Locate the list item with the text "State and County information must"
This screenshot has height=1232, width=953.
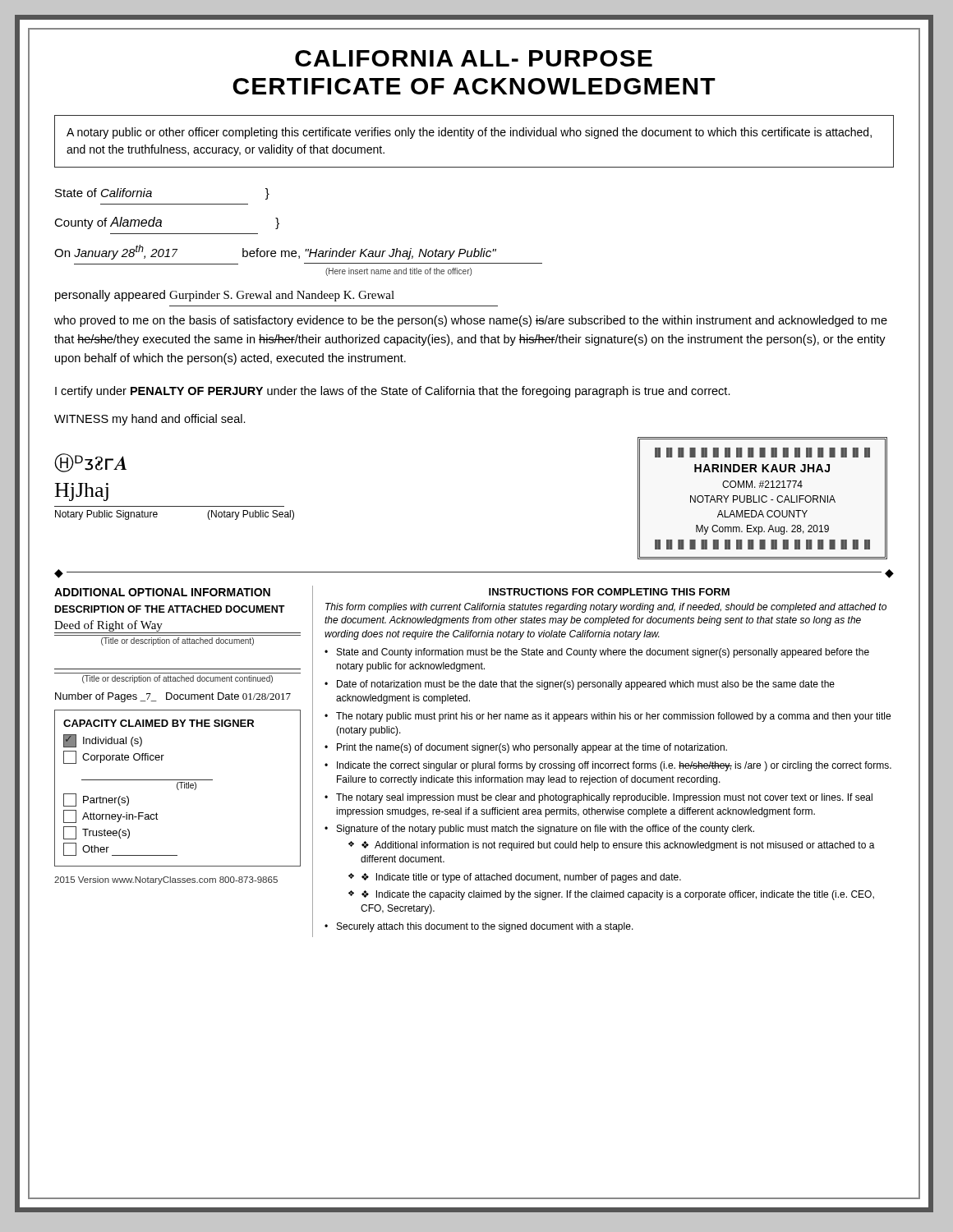tap(603, 659)
